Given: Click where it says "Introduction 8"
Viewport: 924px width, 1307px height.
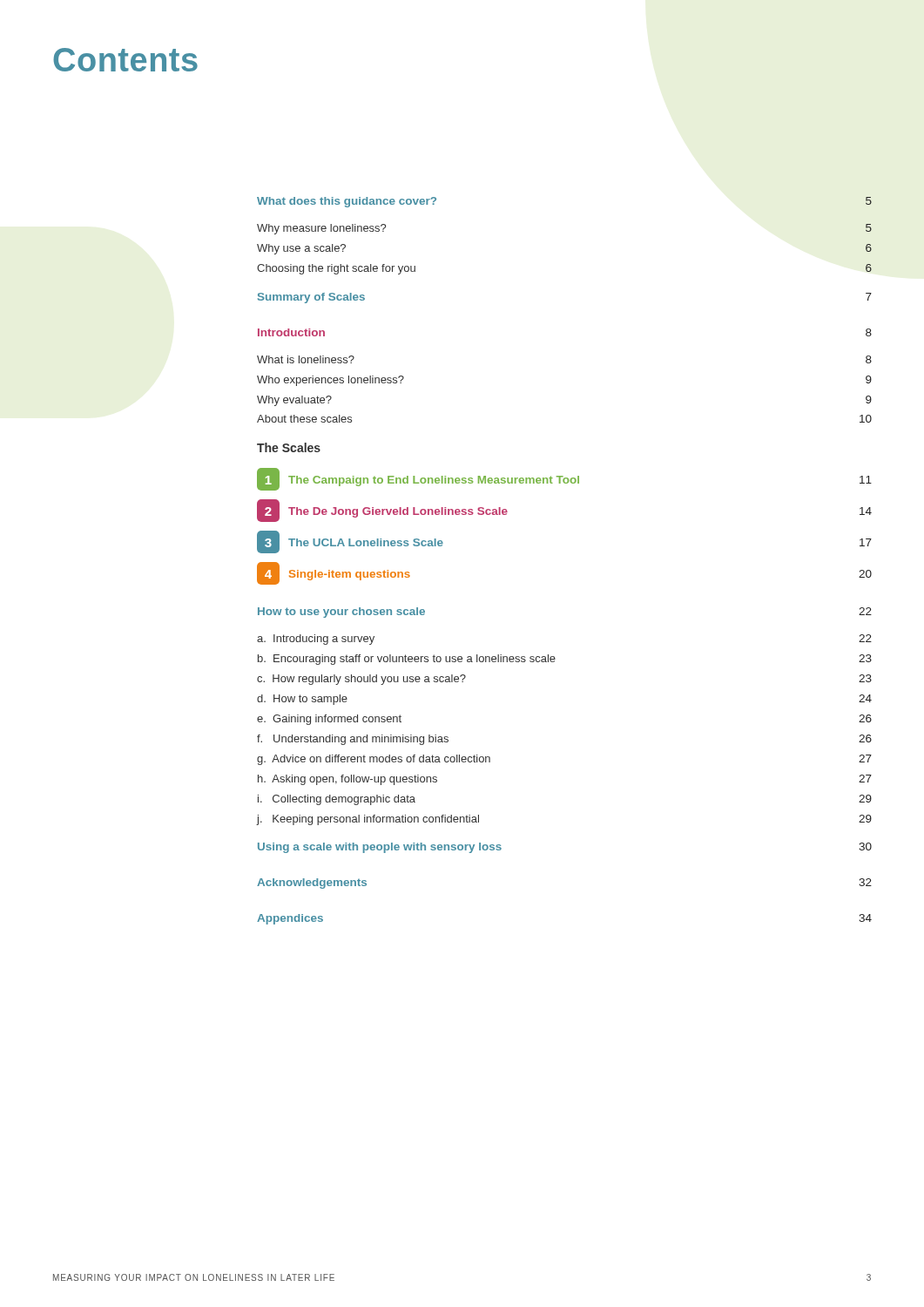Looking at the screenshot, I should coord(292,332).
